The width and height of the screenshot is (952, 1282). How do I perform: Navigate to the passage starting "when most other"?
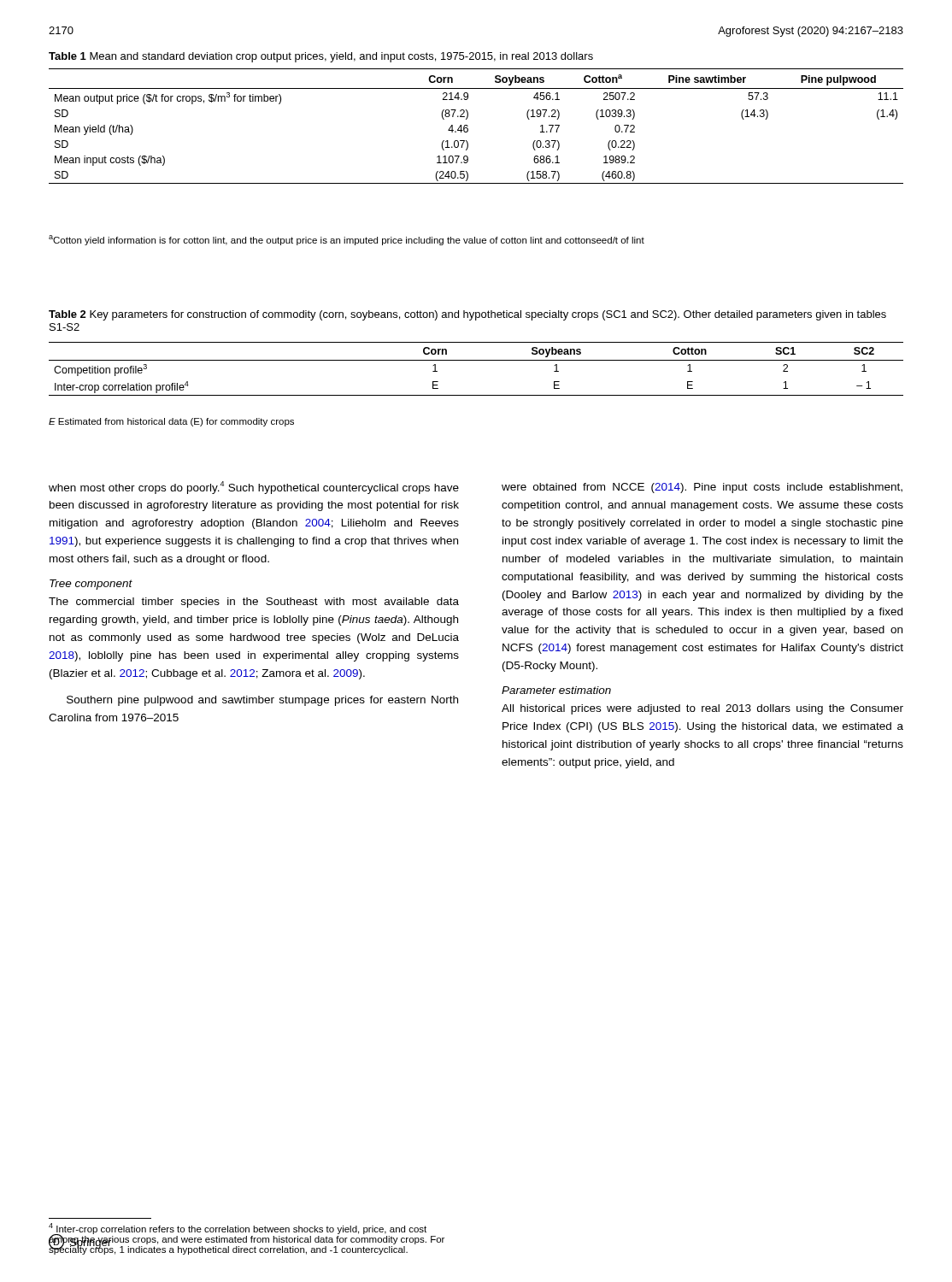(x=254, y=524)
